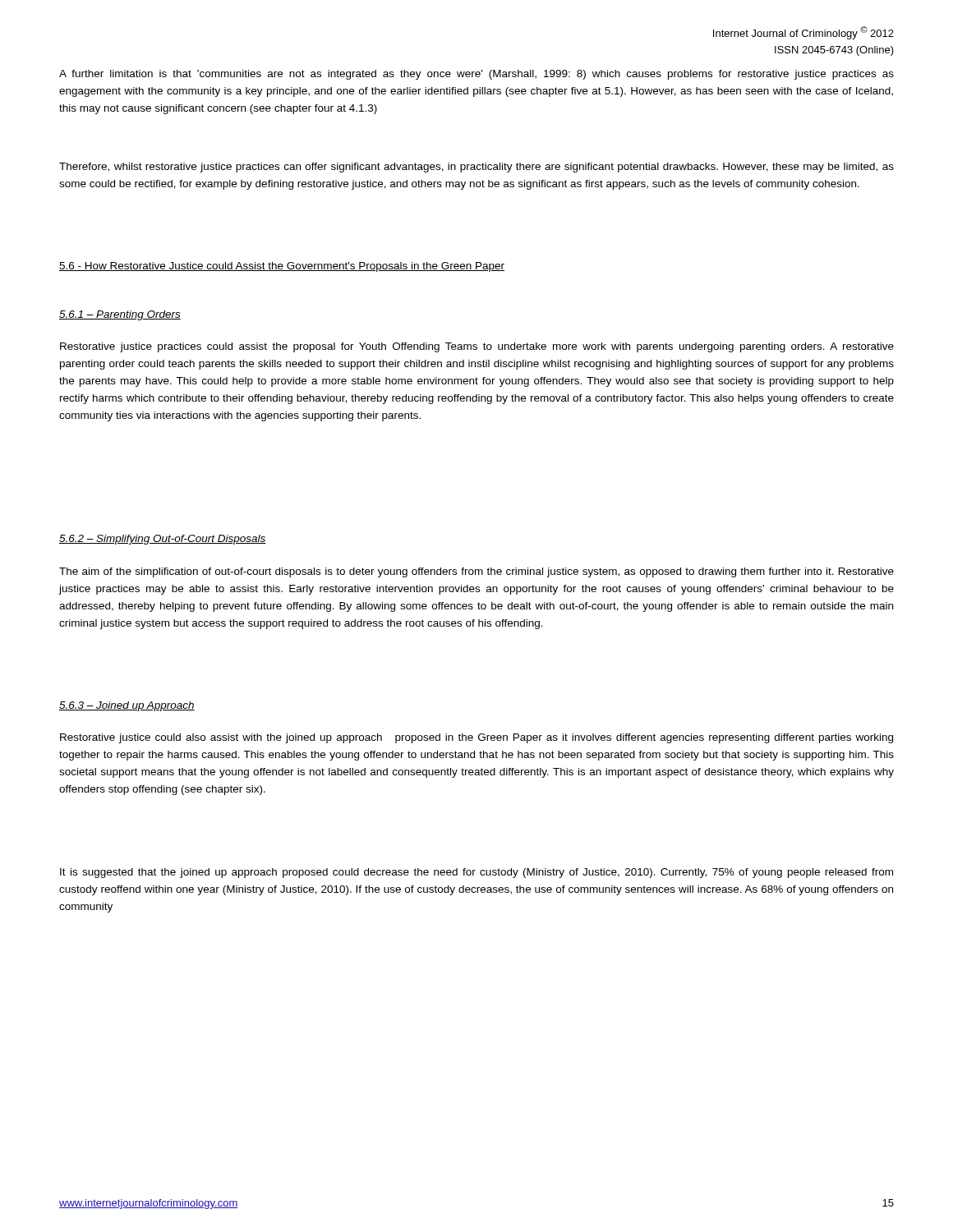Locate the text block that reads "Restorative justice practices could"
This screenshot has height=1232, width=953.
click(x=476, y=381)
